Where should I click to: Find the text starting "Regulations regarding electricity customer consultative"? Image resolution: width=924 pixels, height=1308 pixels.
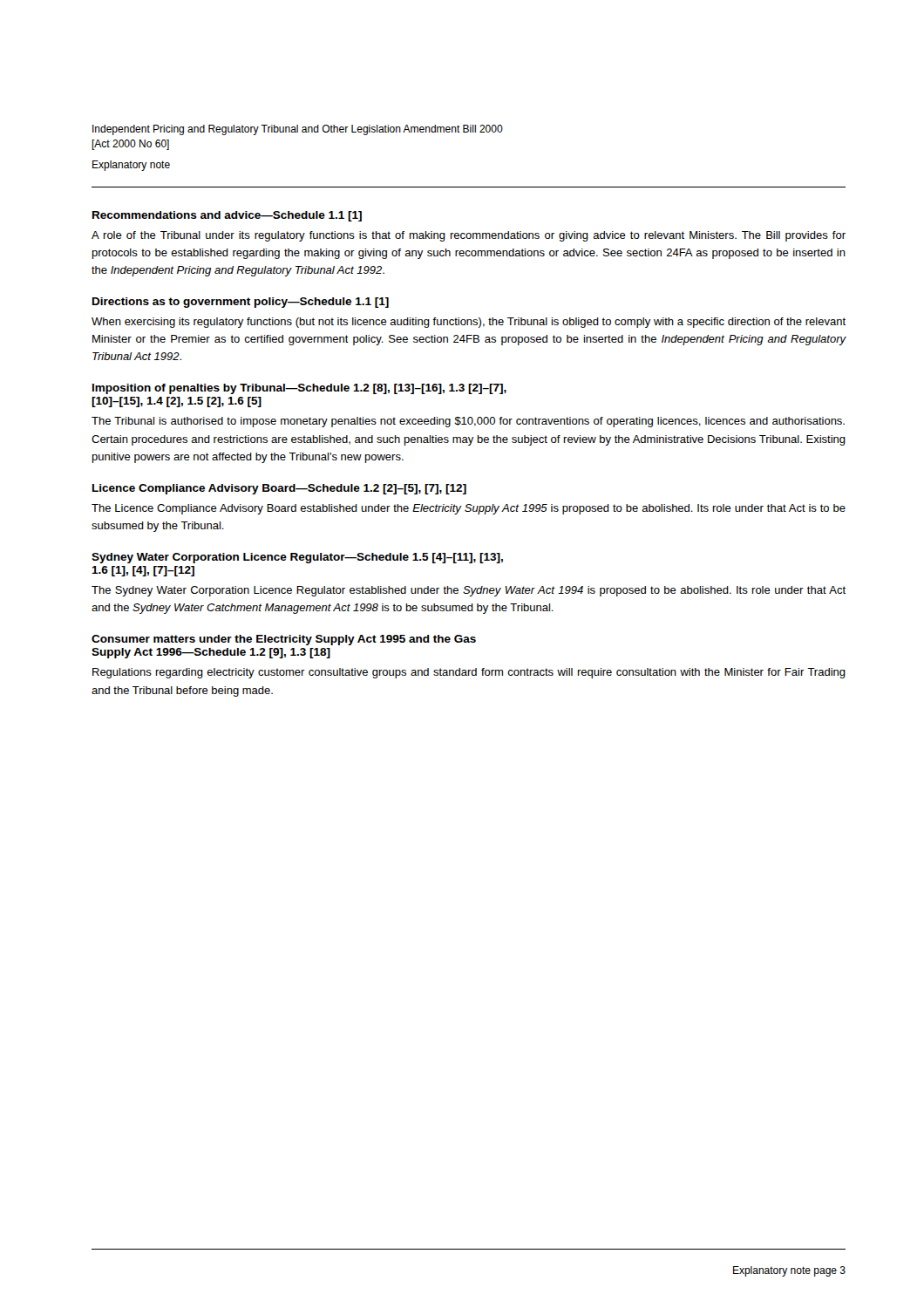(469, 681)
